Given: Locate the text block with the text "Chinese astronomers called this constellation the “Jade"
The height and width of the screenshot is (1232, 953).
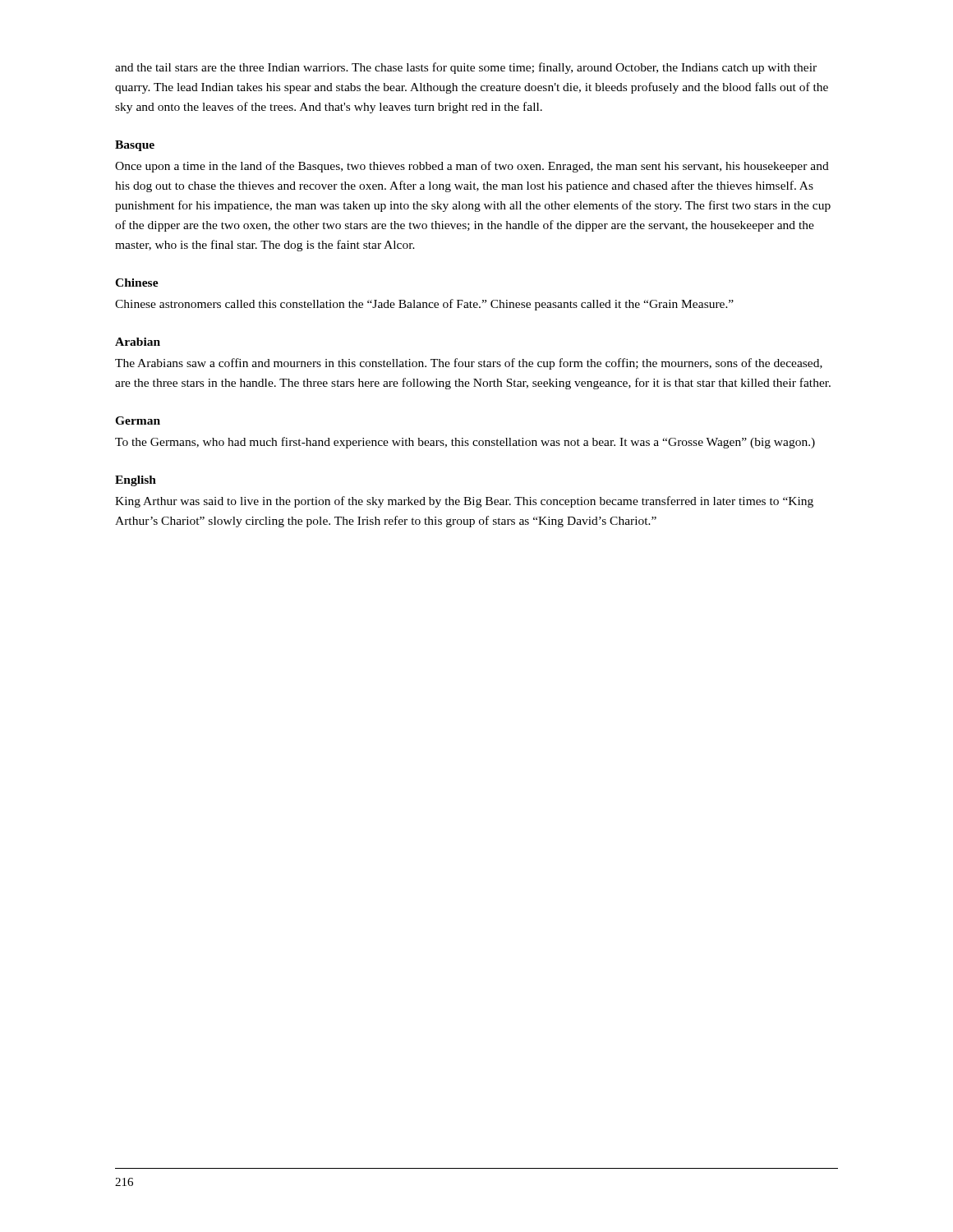Looking at the screenshot, I should tap(424, 304).
